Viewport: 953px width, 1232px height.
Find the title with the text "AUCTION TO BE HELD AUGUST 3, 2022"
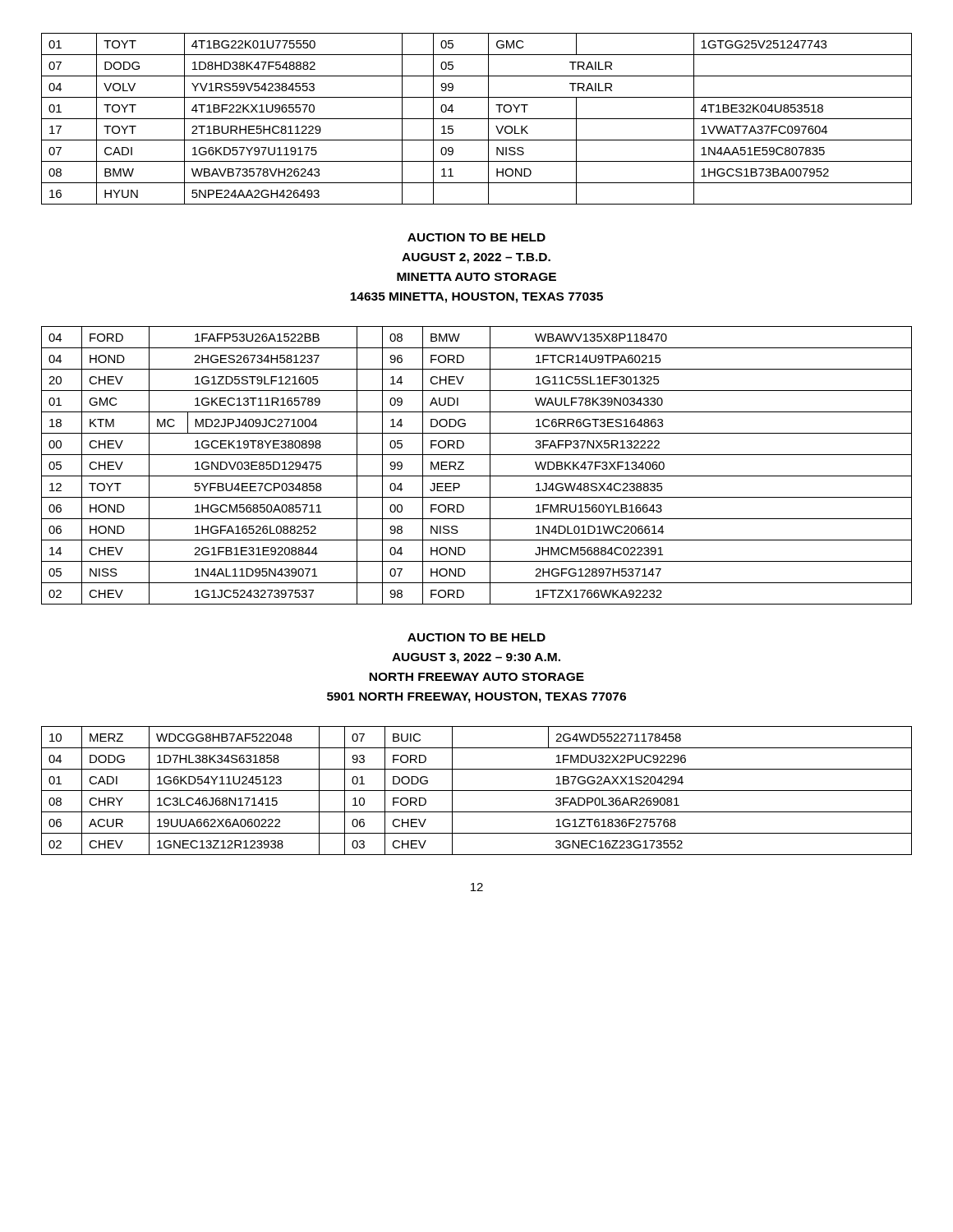(476, 667)
